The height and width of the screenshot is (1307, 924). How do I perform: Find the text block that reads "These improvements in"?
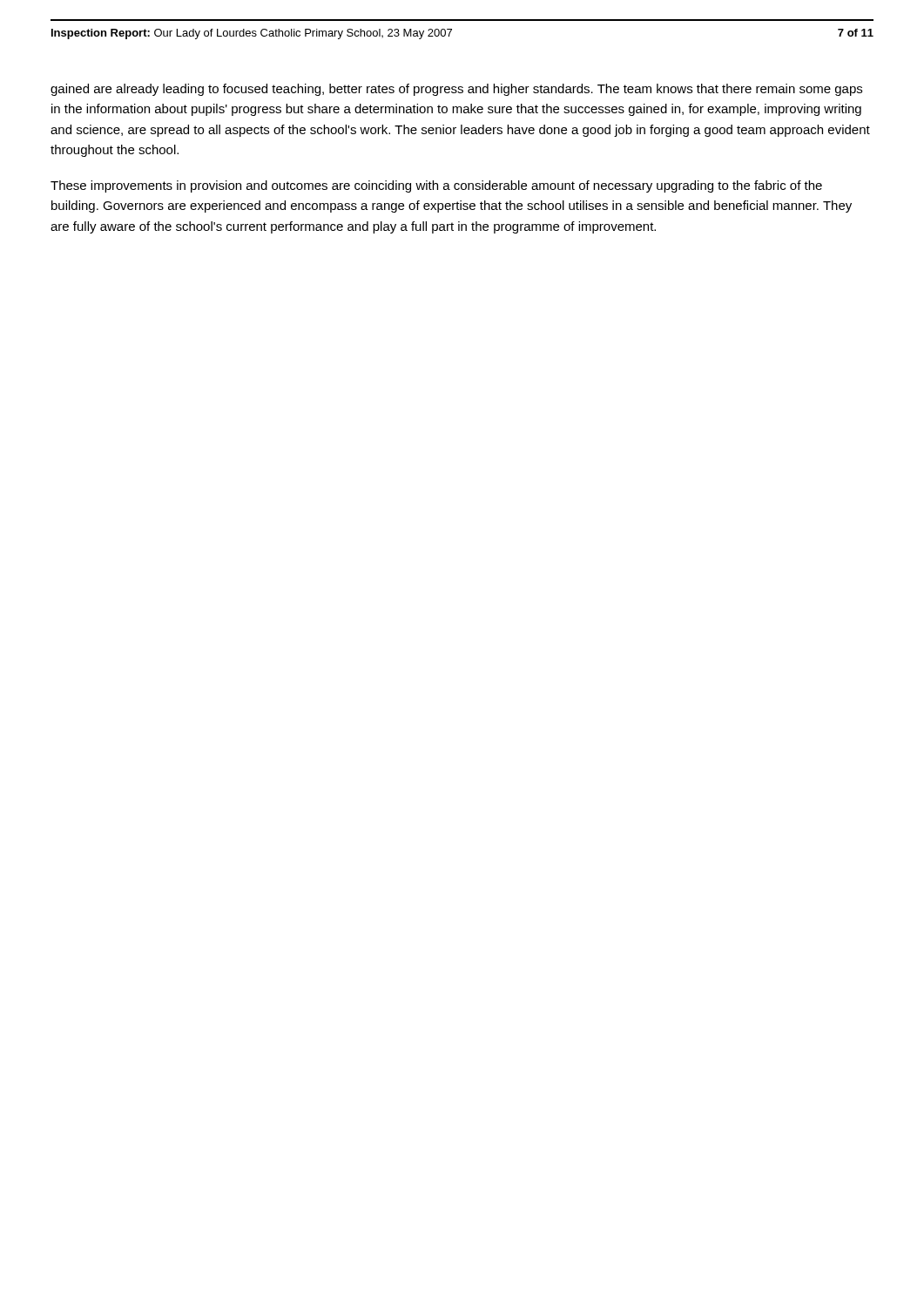[451, 205]
